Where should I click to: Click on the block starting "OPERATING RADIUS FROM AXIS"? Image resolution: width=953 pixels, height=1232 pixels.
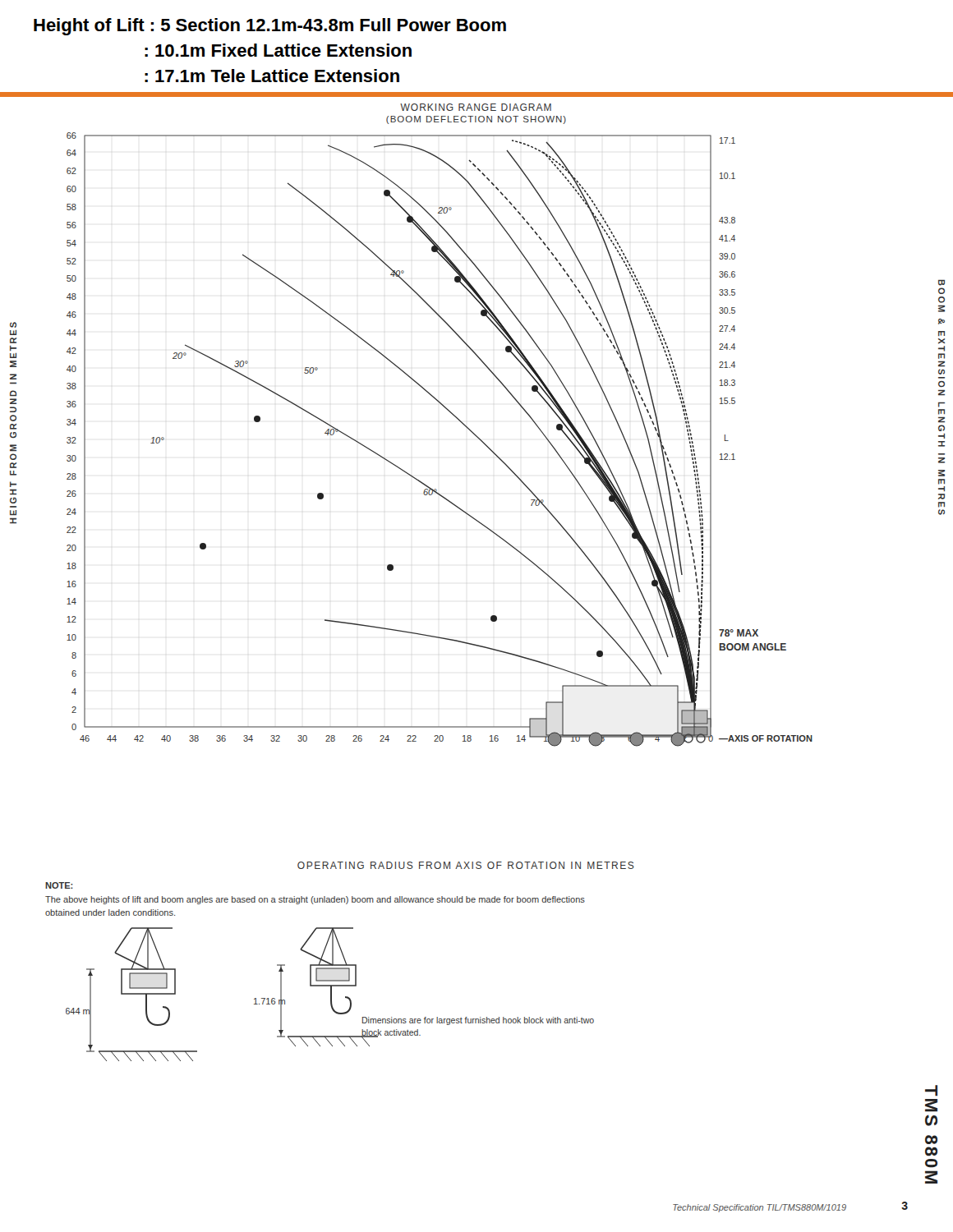(466, 866)
